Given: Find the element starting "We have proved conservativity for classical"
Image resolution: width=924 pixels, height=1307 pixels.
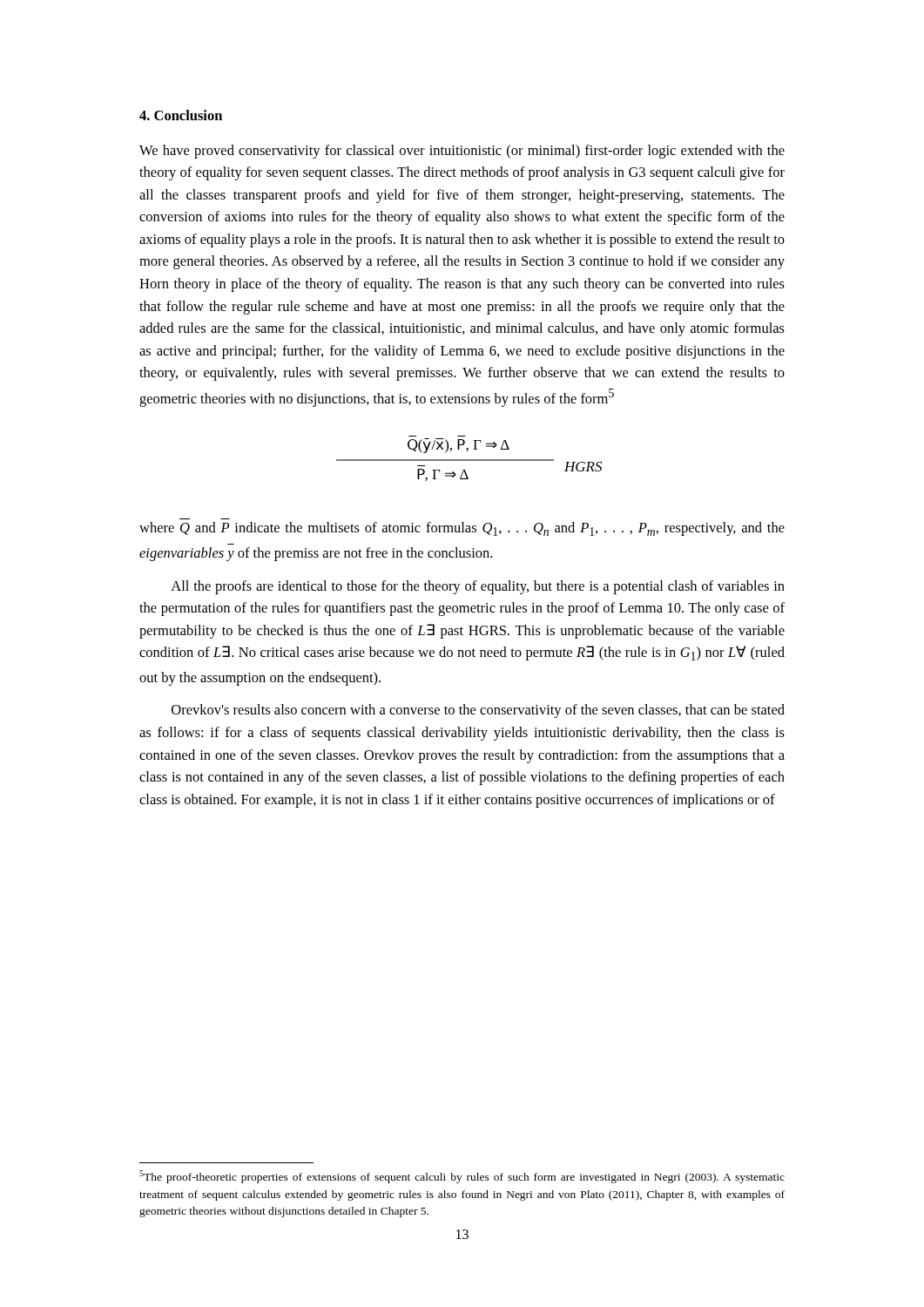Looking at the screenshot, I should point(462,274).
